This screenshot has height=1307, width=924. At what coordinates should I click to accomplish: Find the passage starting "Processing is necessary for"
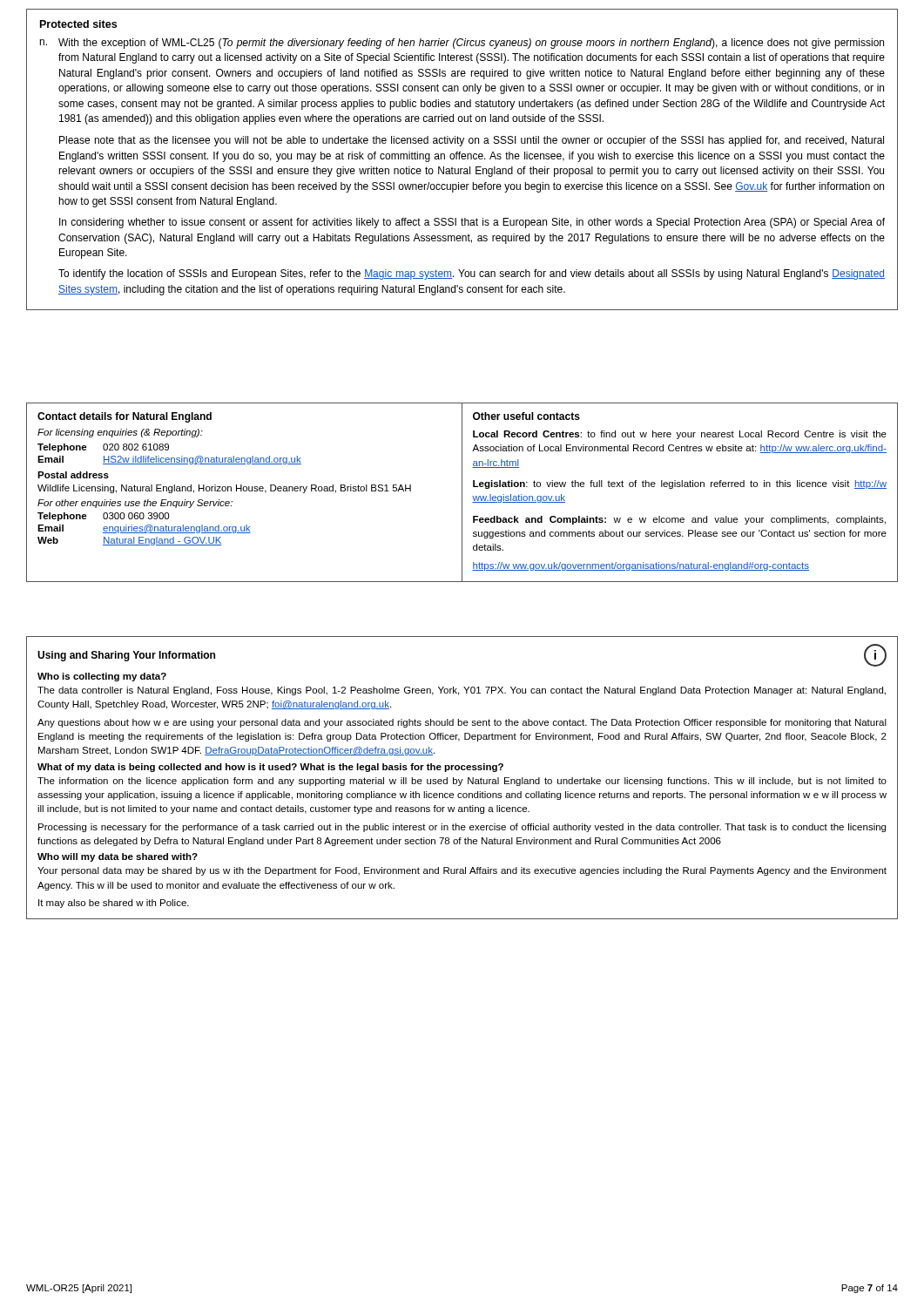[x=462, y=834]
